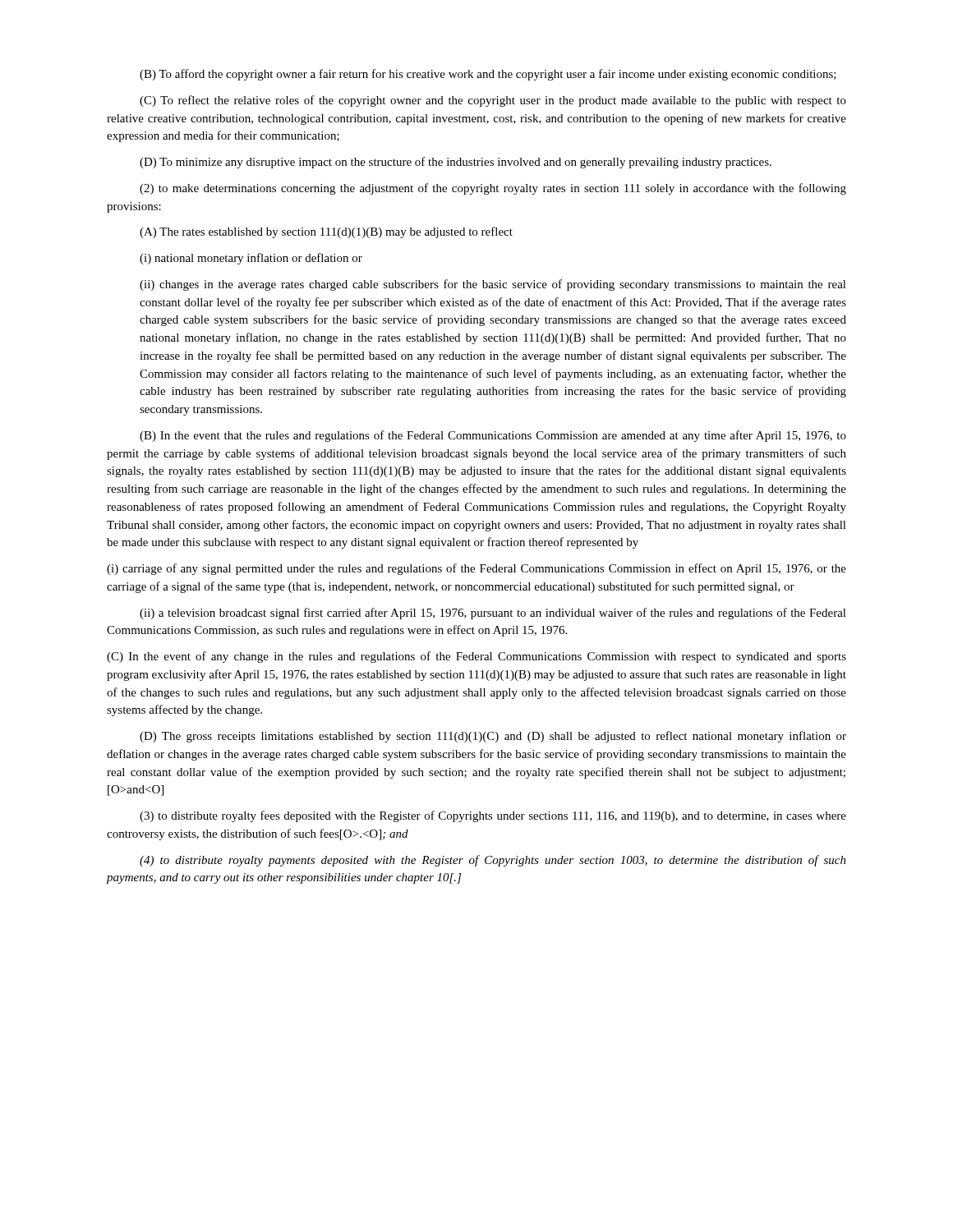The width and height of the screenshot is (953, 1232).
Task: Select the element starting "(i) carriage of any signal"
Action: (x=476, y=577)
